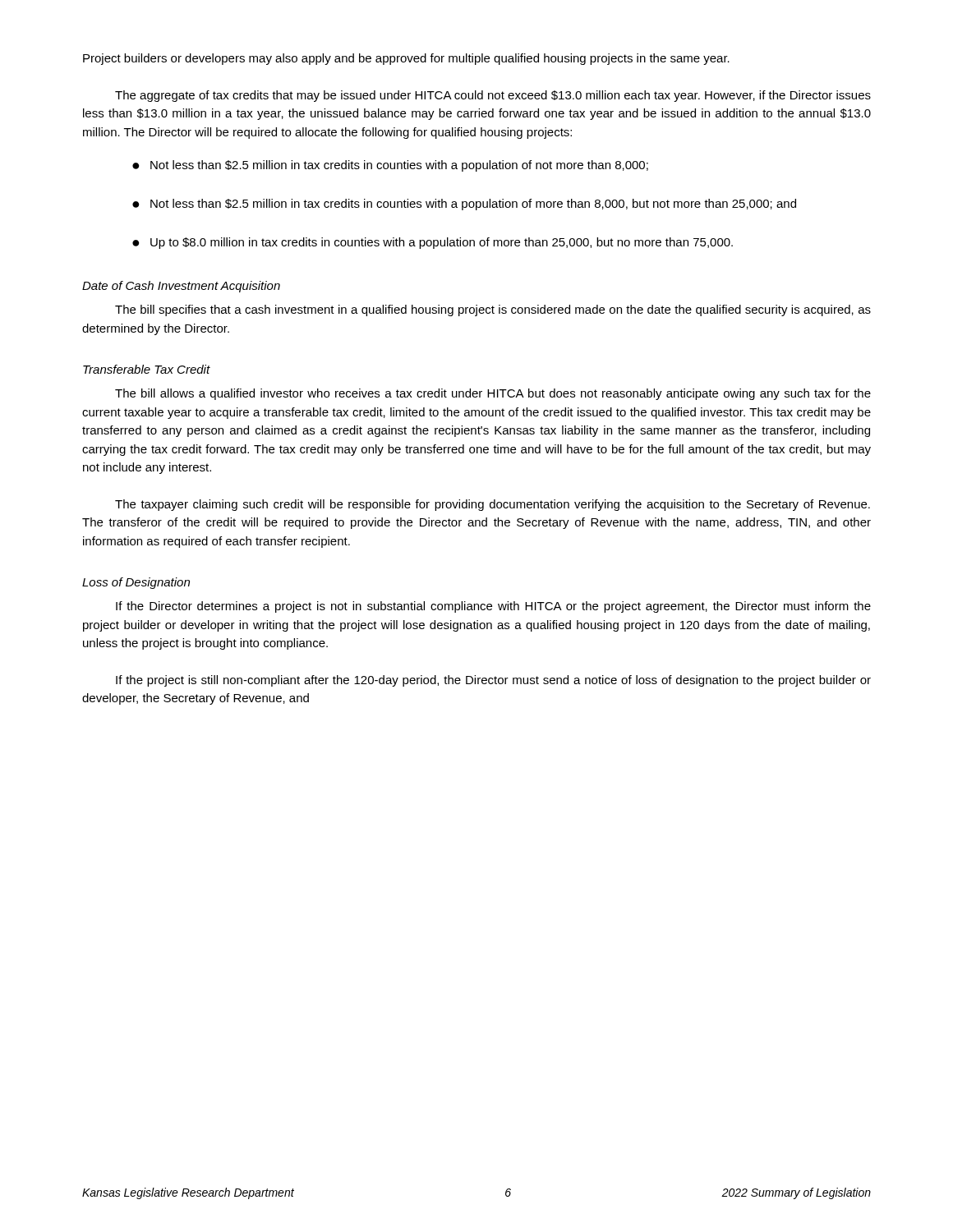Screen dimensions: 1232x953
Task: Find the block on this page that starts "If the project"
Action: click(476, 689)
